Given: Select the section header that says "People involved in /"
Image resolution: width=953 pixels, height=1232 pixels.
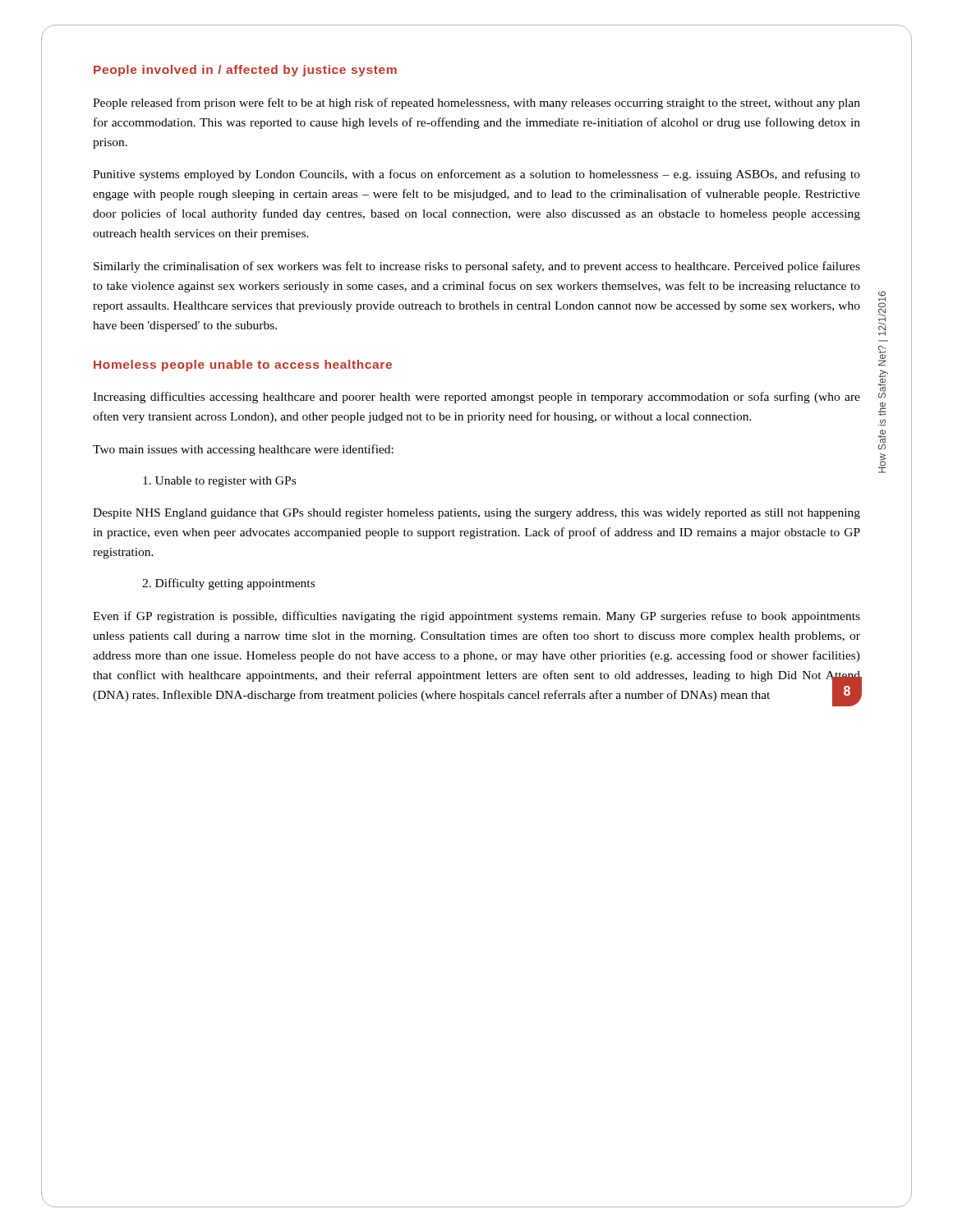Looking at the screenshot, I should [x=245, y=71].
